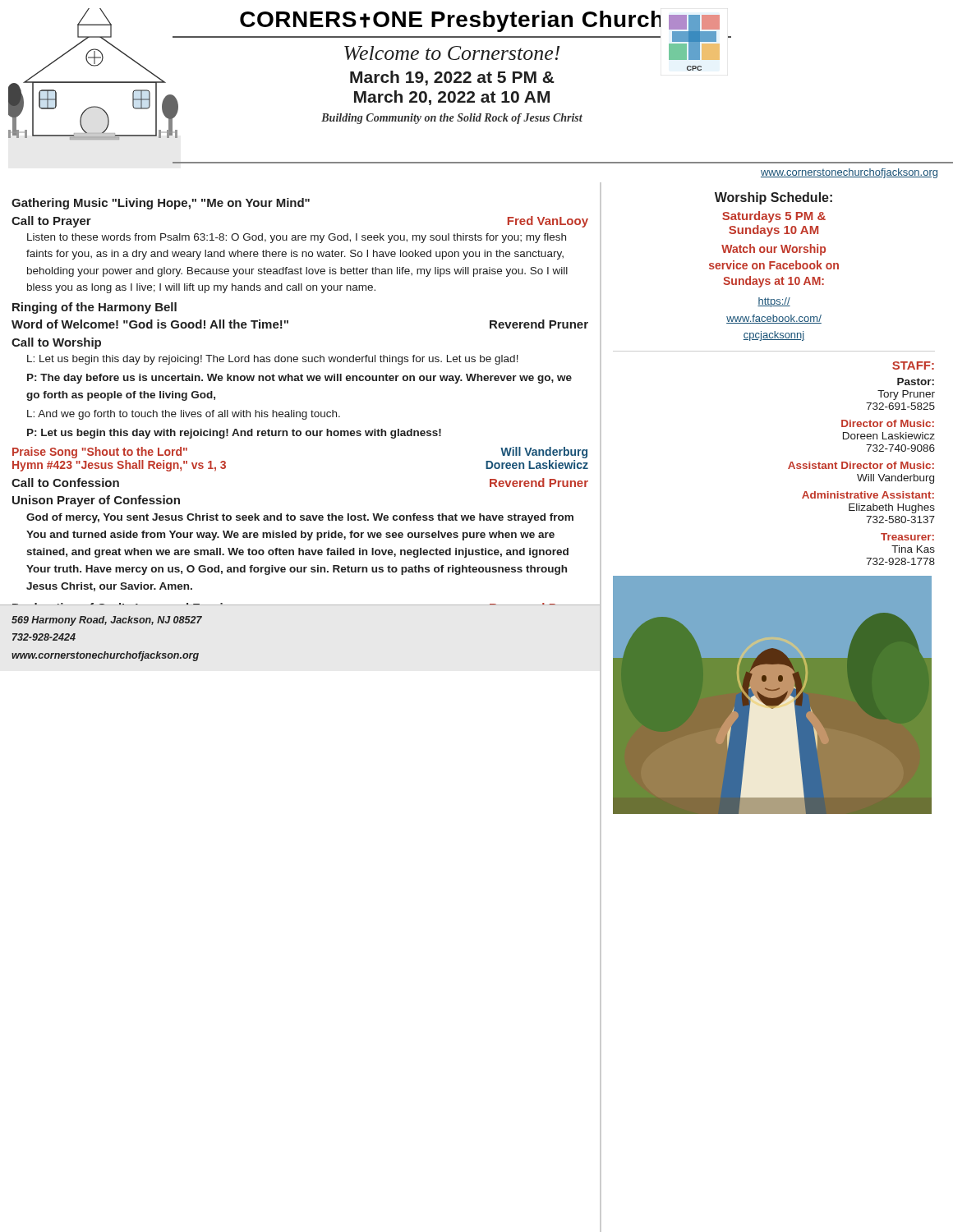953x1232 pixels.
Task: Find the block on this page that starts "P: The day before us is"
Action: [x=299, y=386]
